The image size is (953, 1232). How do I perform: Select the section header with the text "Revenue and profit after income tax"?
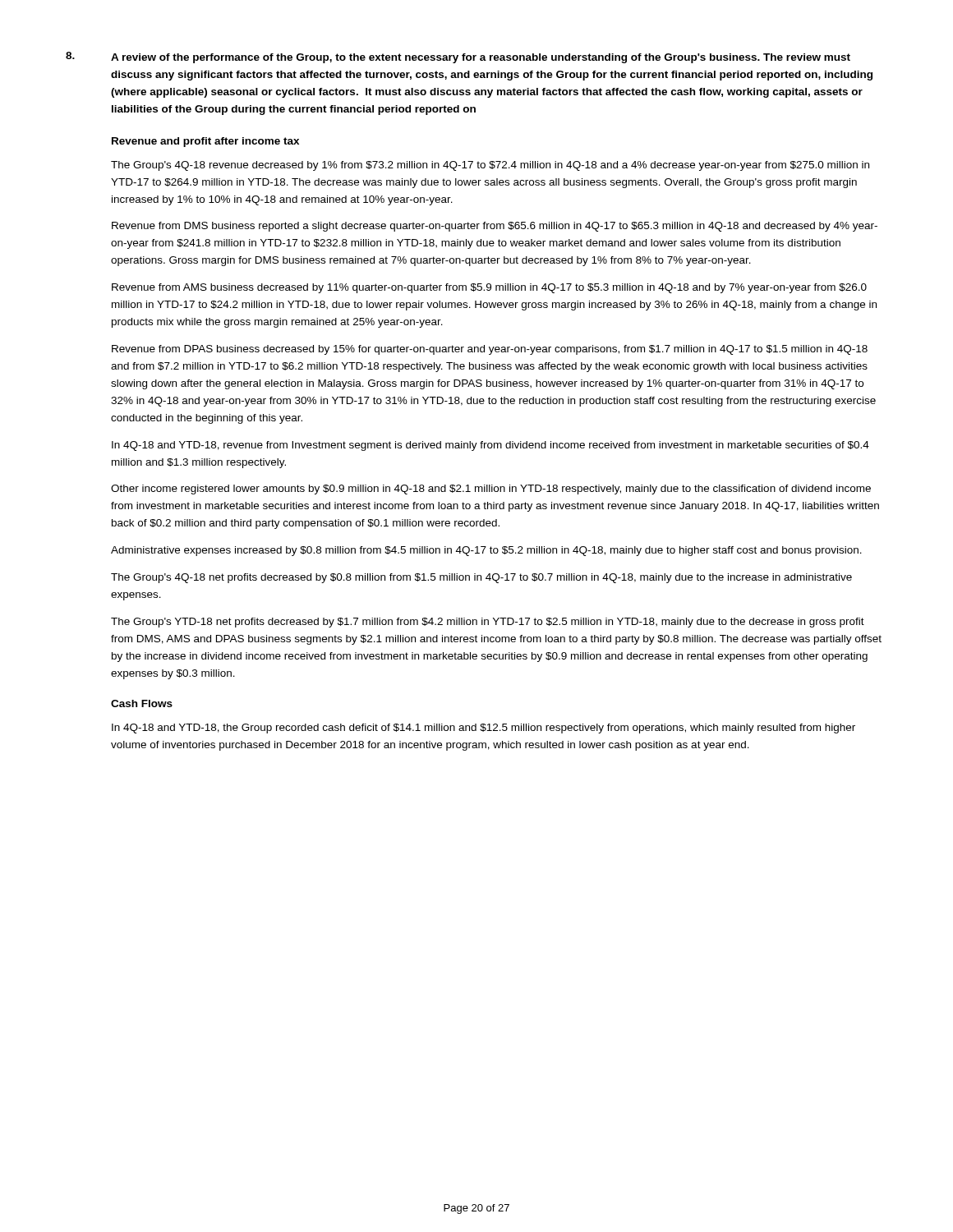pos(205,141)
